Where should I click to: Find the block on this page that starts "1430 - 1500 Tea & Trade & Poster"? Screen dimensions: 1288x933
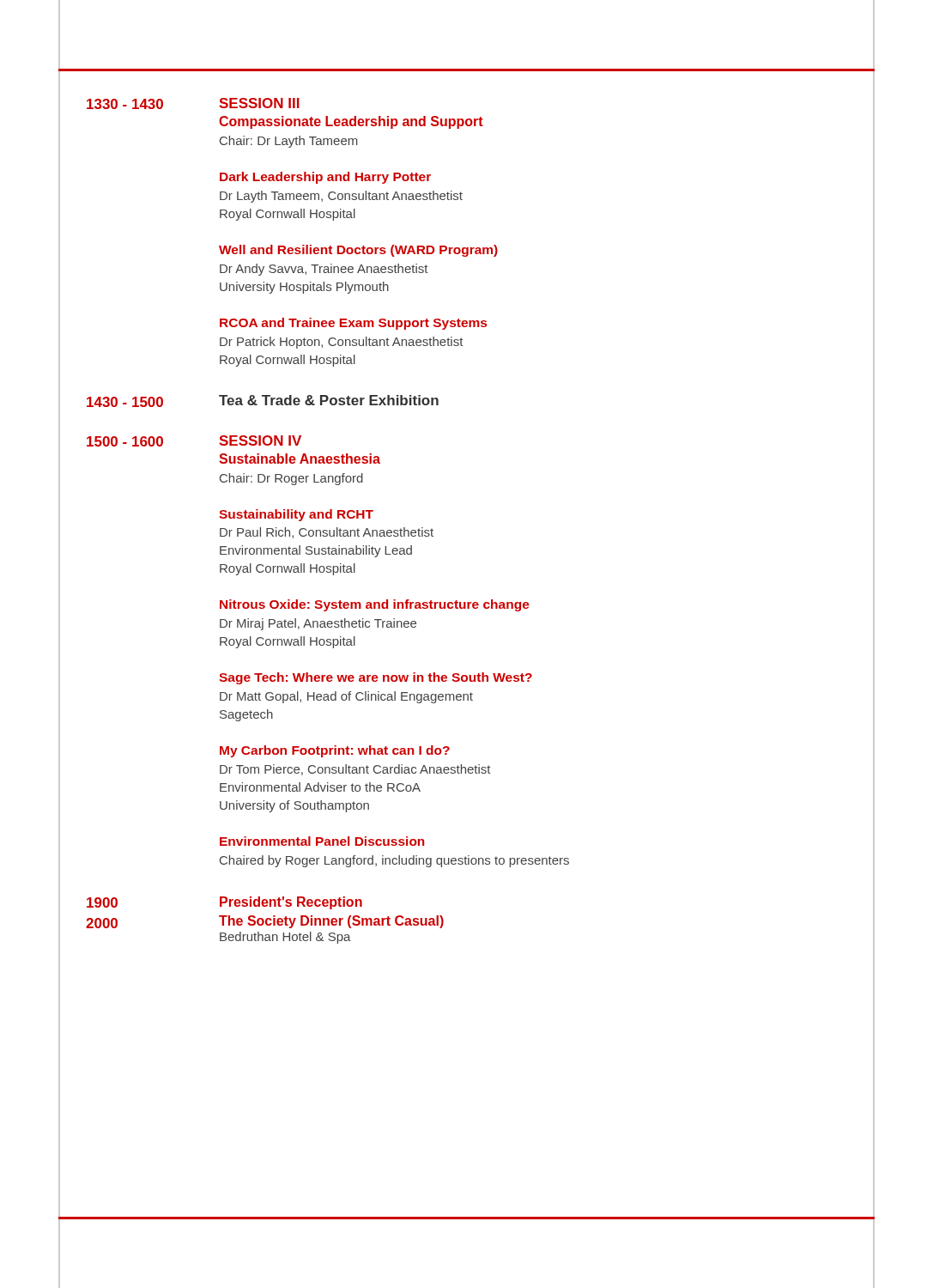[x=263, y=401]
